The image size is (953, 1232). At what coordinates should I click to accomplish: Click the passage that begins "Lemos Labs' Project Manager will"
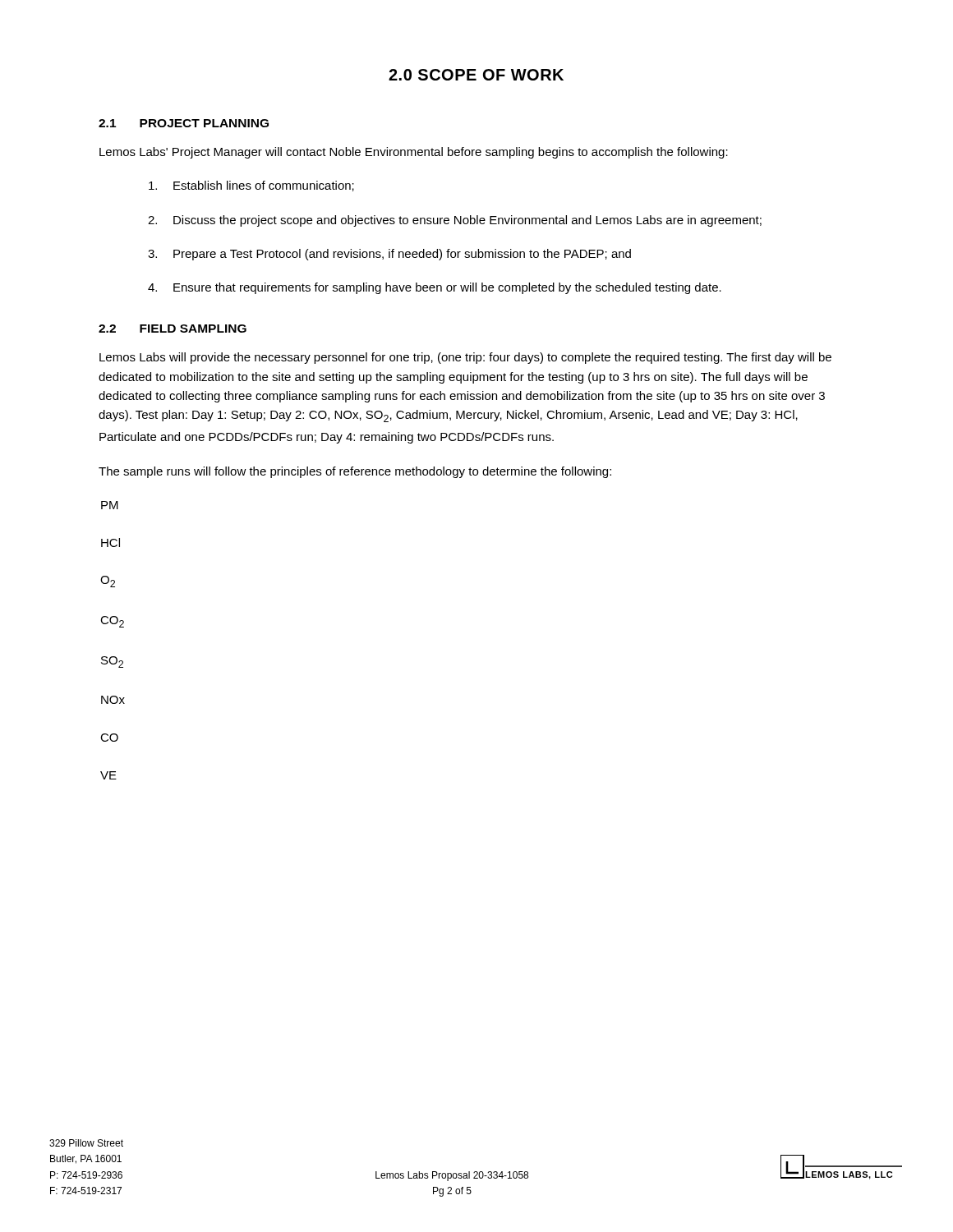coord(413,152)
